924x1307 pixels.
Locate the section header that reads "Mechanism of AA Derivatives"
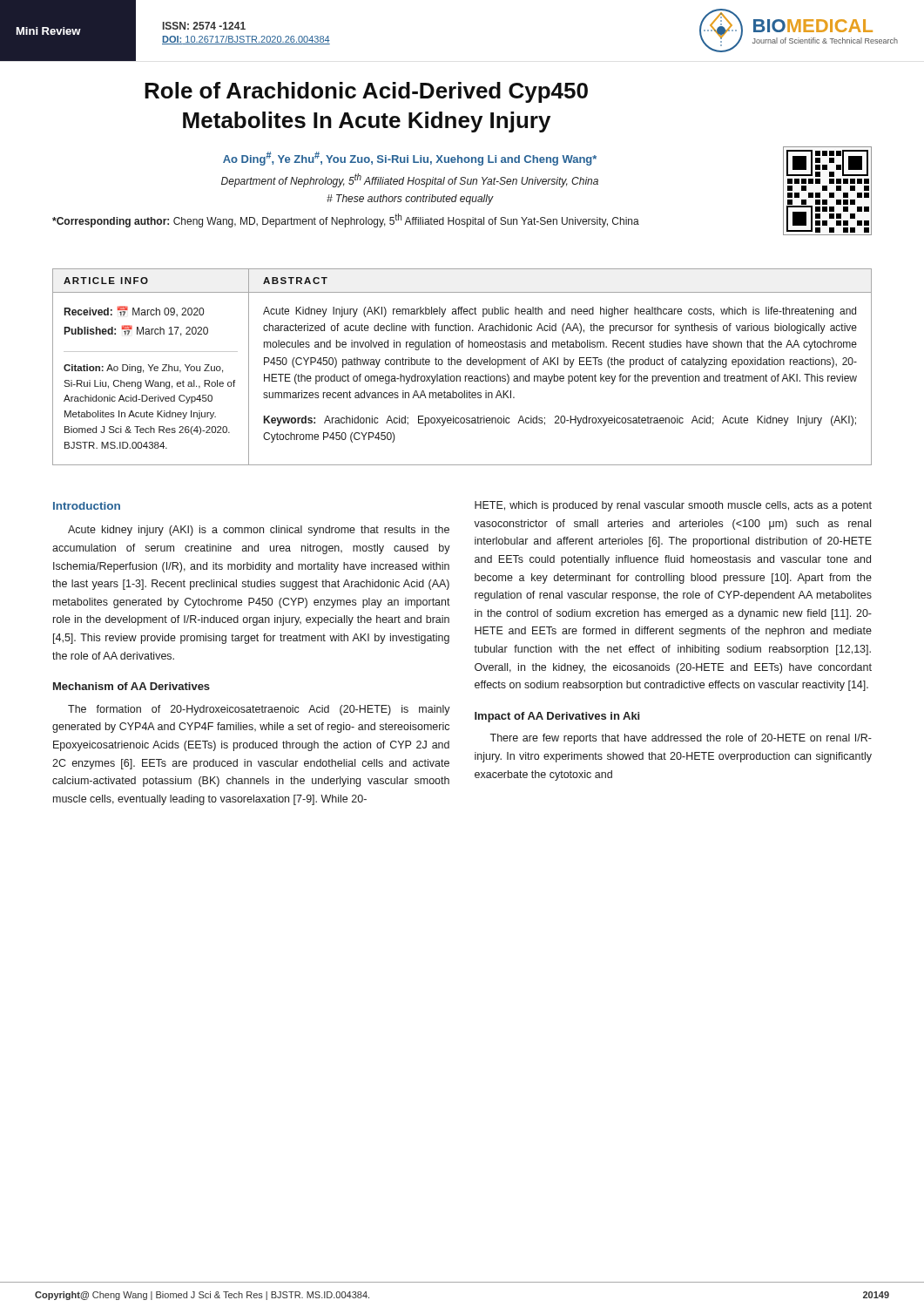point(131,686)
